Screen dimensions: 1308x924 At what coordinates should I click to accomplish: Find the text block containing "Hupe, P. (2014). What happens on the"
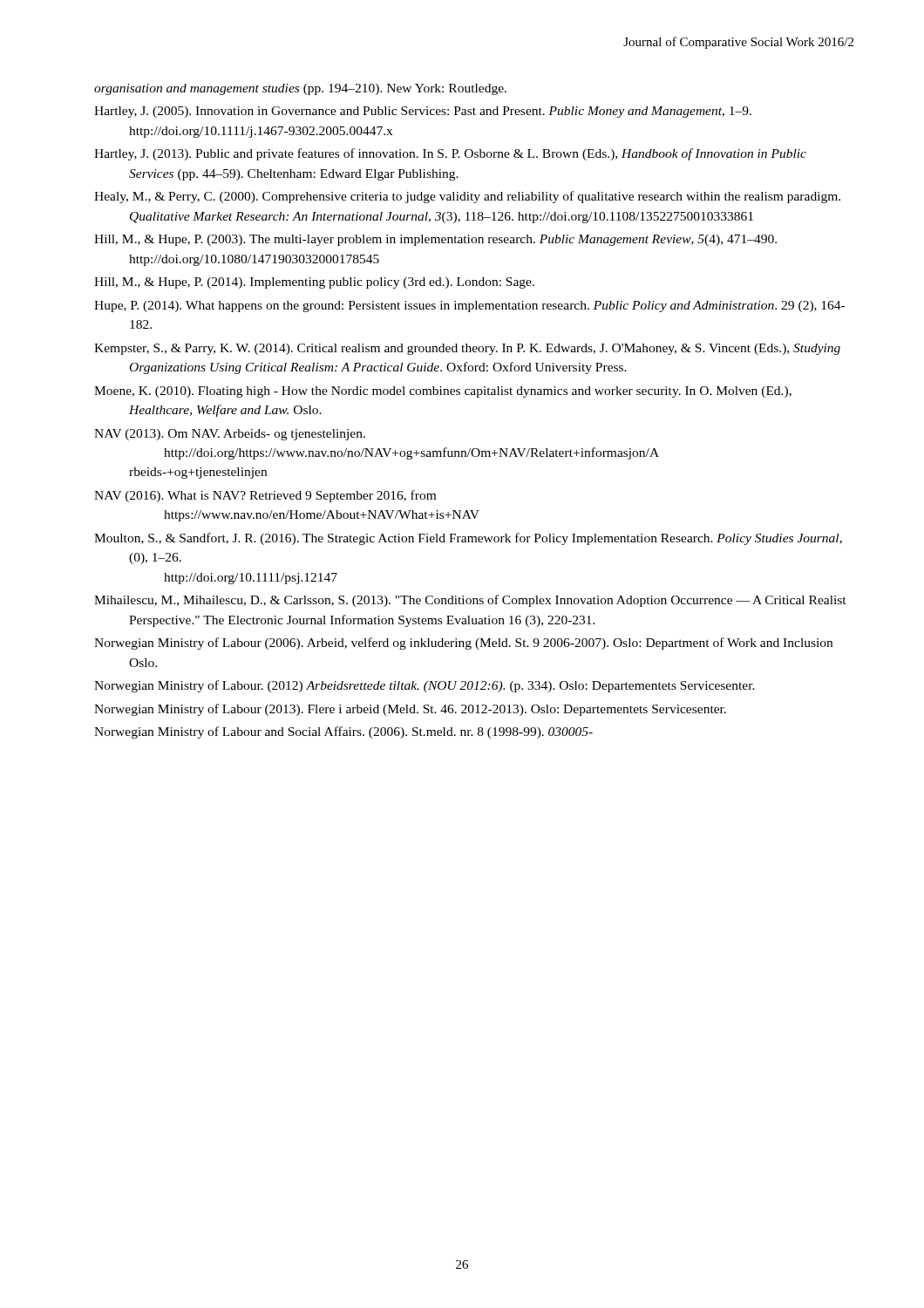point(470,314)
